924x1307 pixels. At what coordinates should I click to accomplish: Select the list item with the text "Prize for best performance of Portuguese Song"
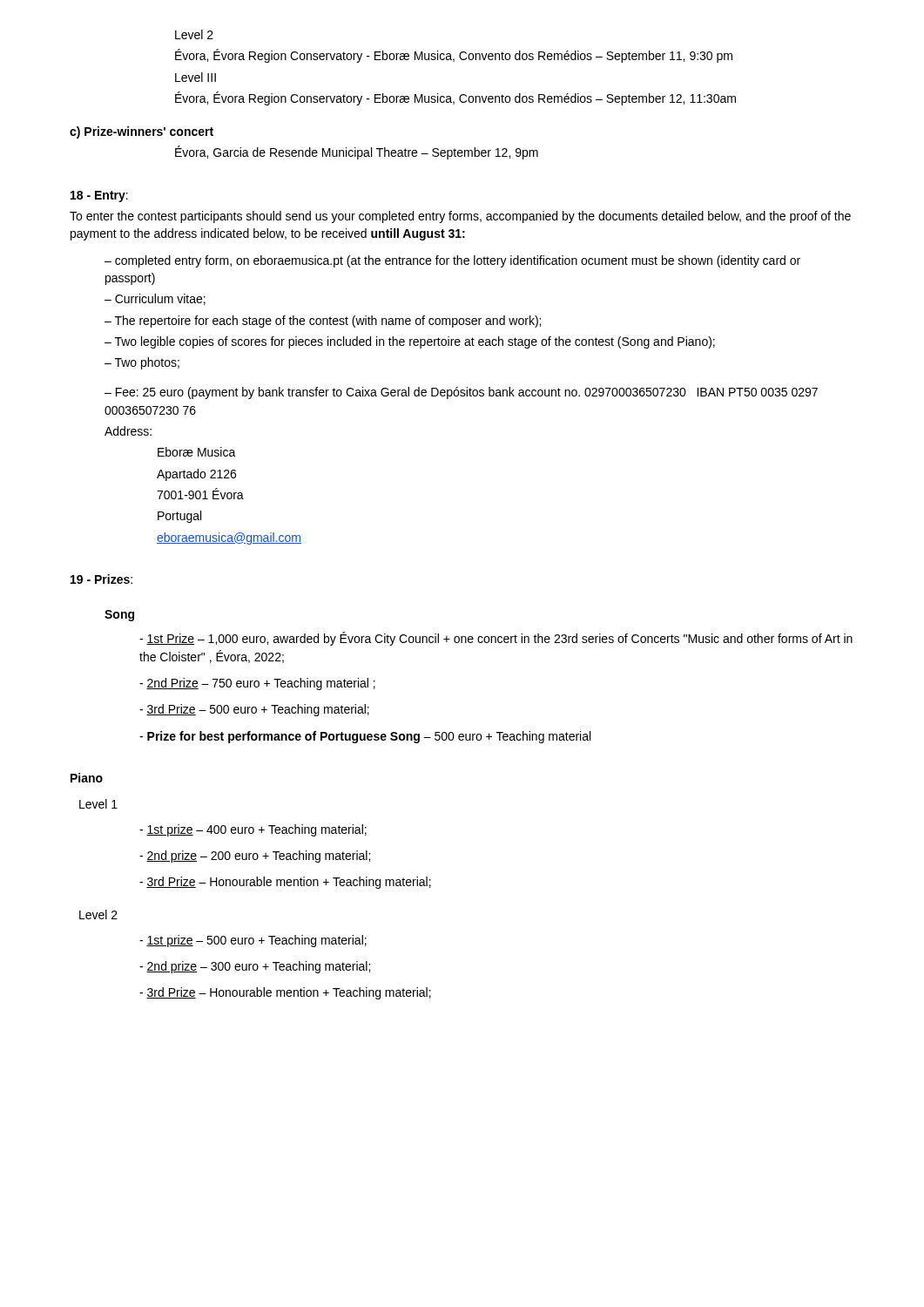click(x=497, y=736)
